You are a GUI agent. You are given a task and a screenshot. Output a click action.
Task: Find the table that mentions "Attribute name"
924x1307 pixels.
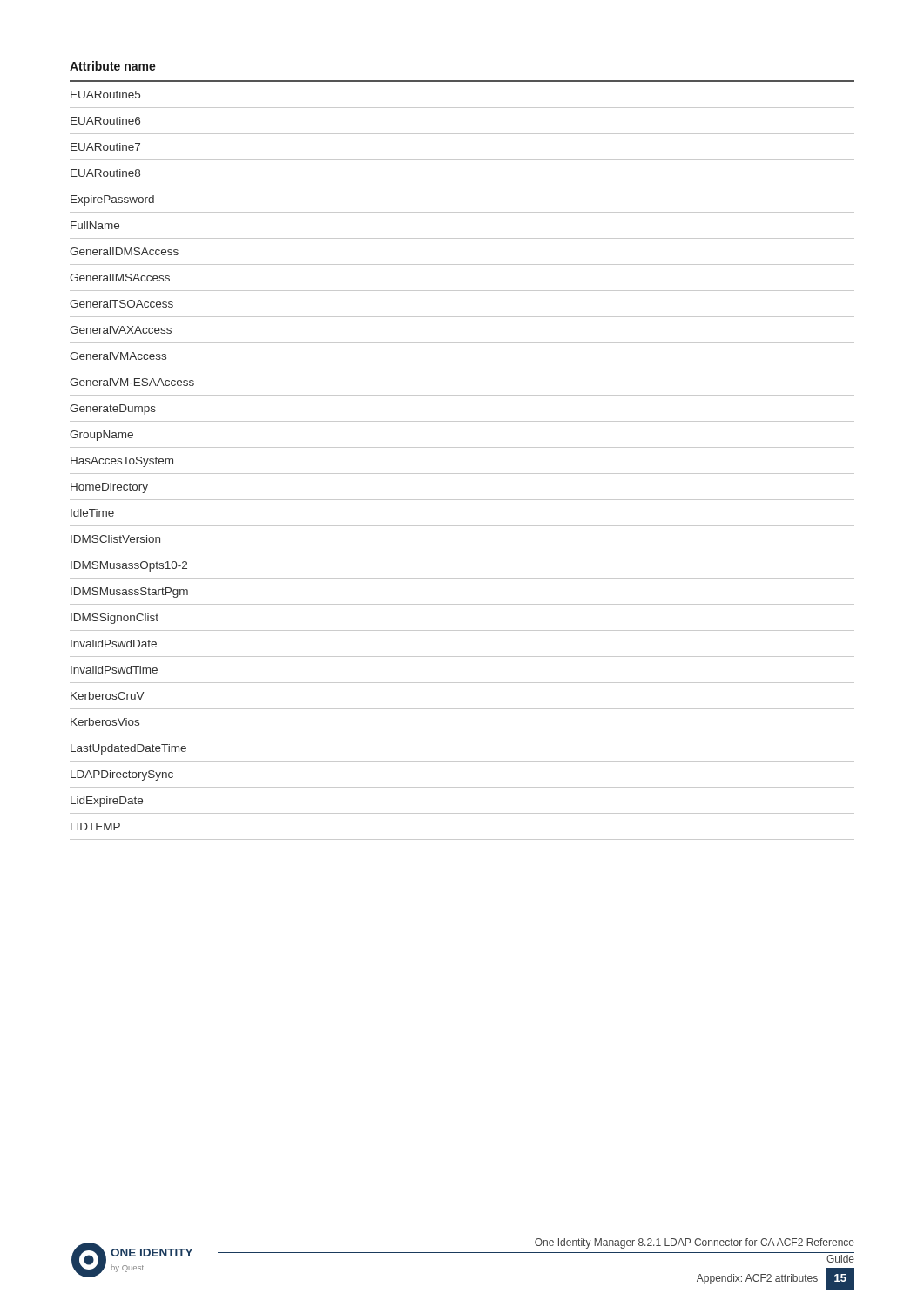point(462,446)
